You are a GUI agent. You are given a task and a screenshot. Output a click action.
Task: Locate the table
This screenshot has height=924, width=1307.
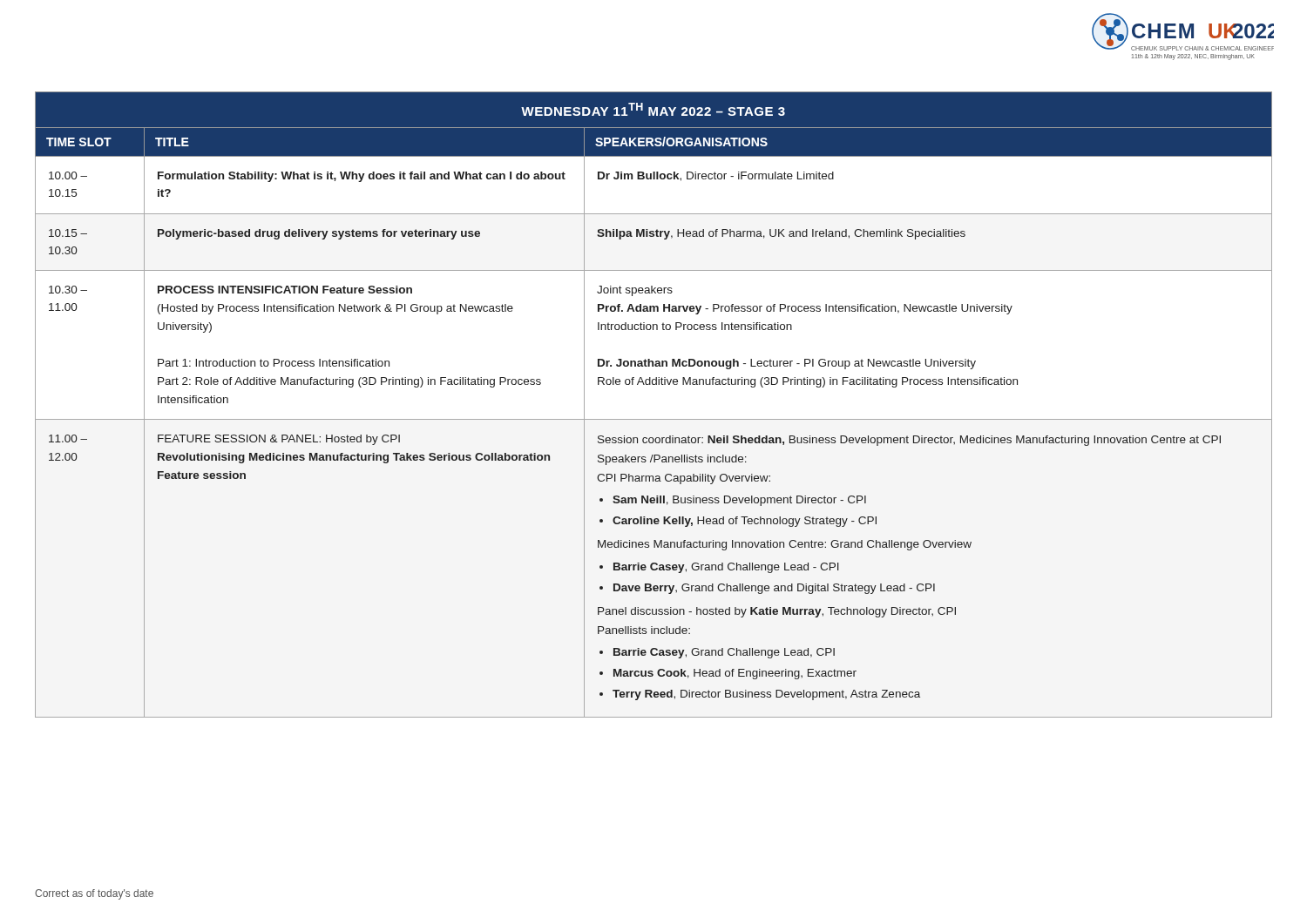654,405
